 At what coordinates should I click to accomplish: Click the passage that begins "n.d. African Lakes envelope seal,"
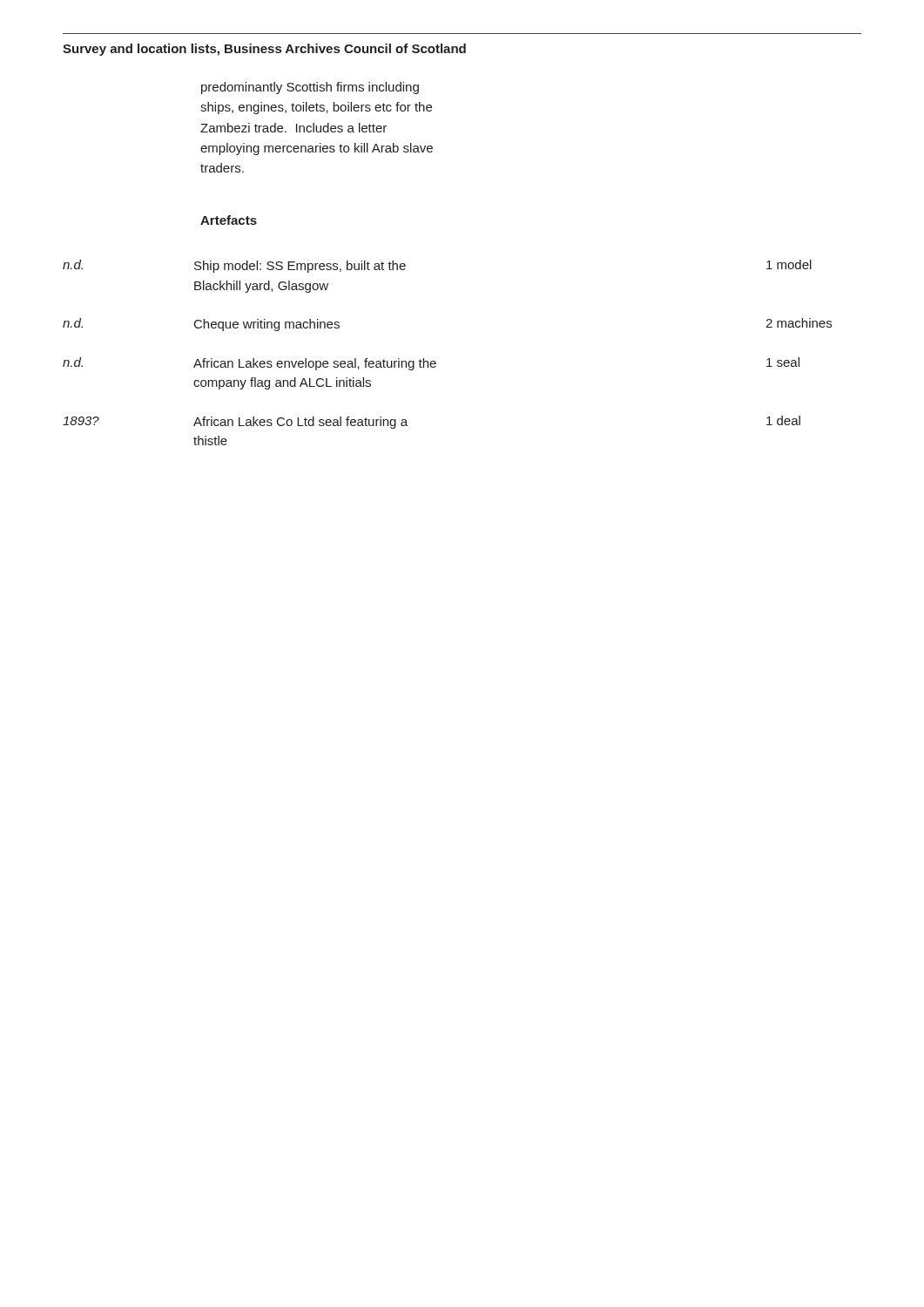click(431, 364)
